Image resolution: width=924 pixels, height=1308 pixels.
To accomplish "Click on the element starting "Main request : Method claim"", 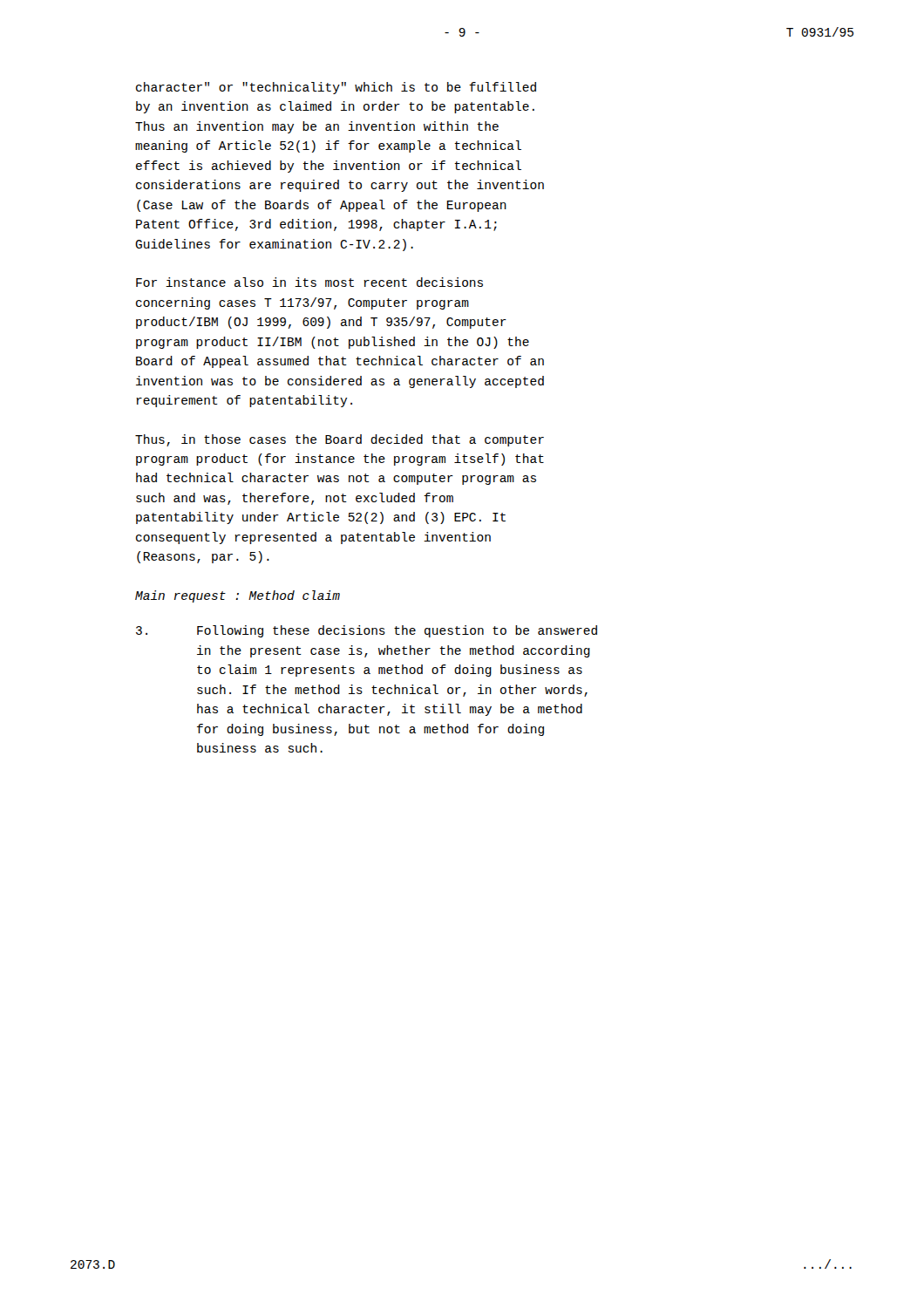I will (238, 596).
